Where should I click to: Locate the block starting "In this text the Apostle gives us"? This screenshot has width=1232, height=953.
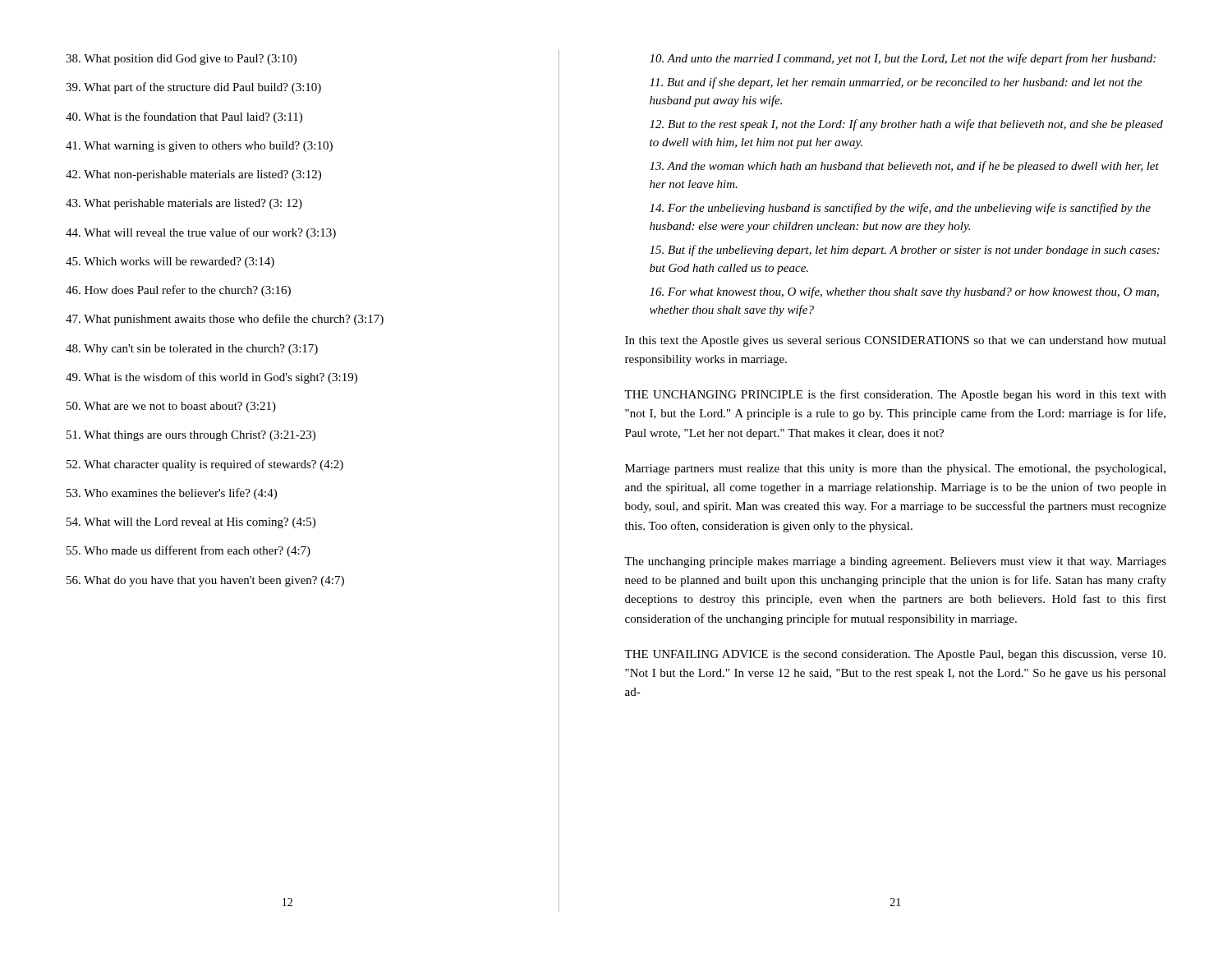pos(895,350)
